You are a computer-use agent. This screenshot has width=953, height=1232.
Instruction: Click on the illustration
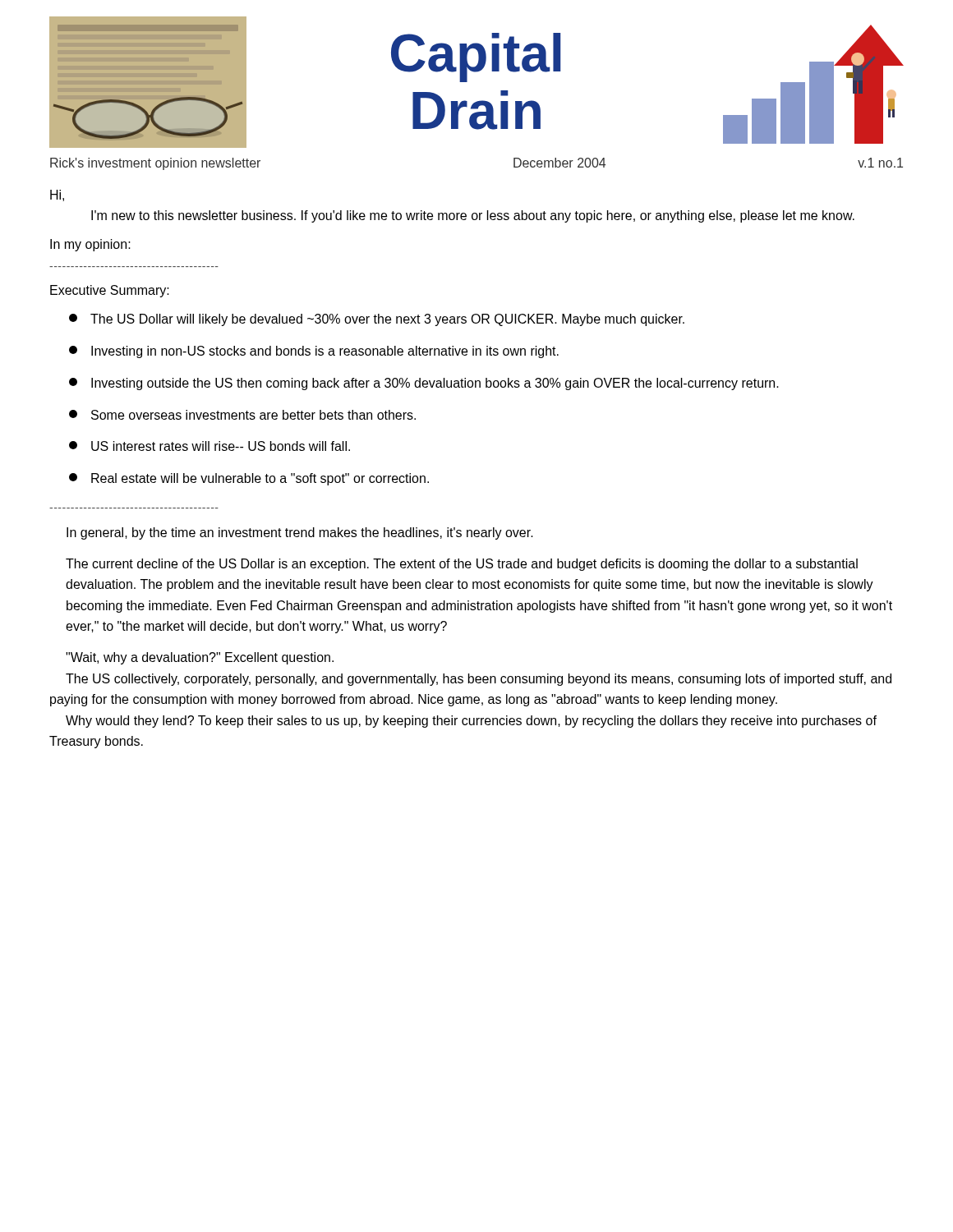[x=805, y=82]
